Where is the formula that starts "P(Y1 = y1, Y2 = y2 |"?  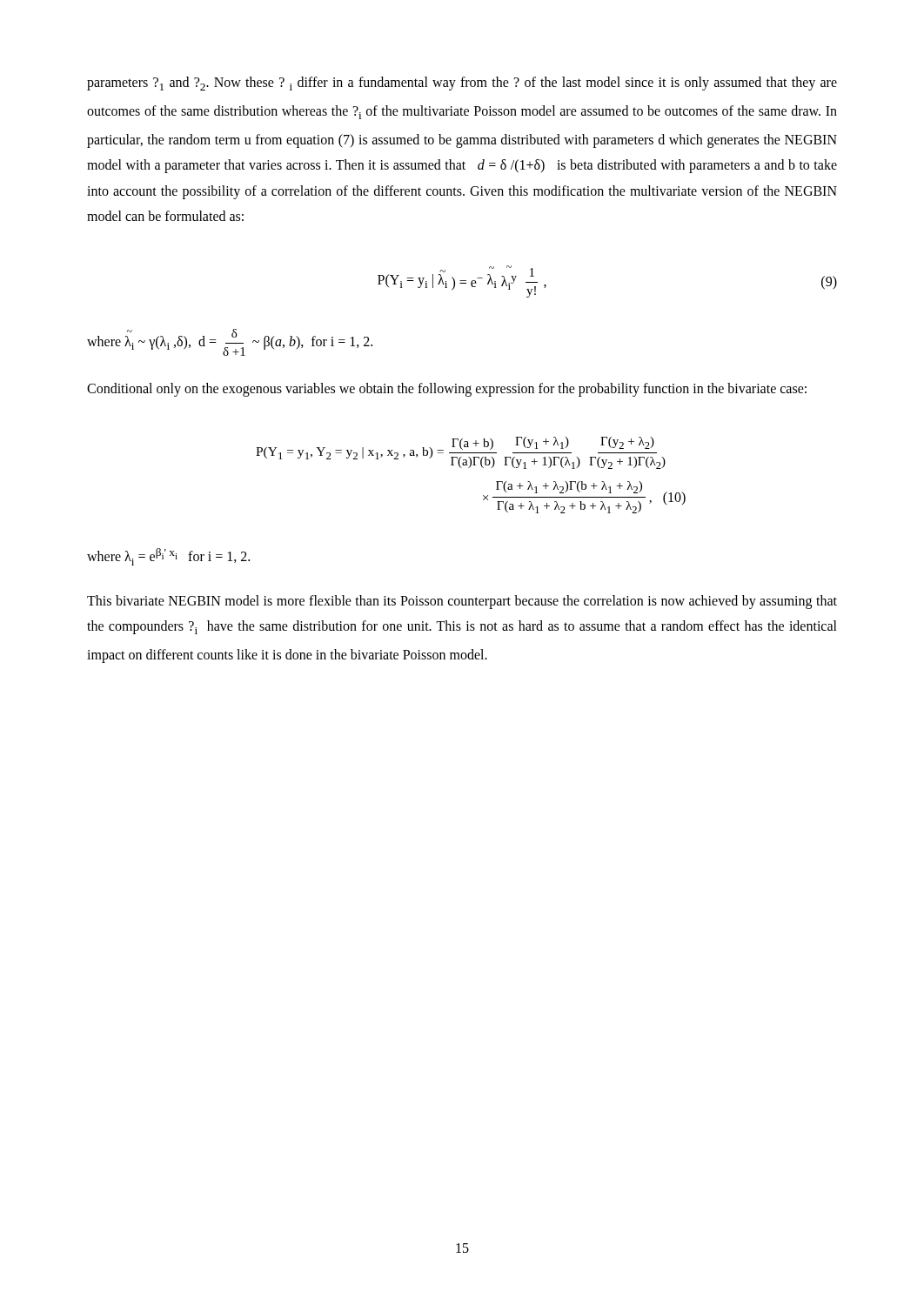point(471,475)
